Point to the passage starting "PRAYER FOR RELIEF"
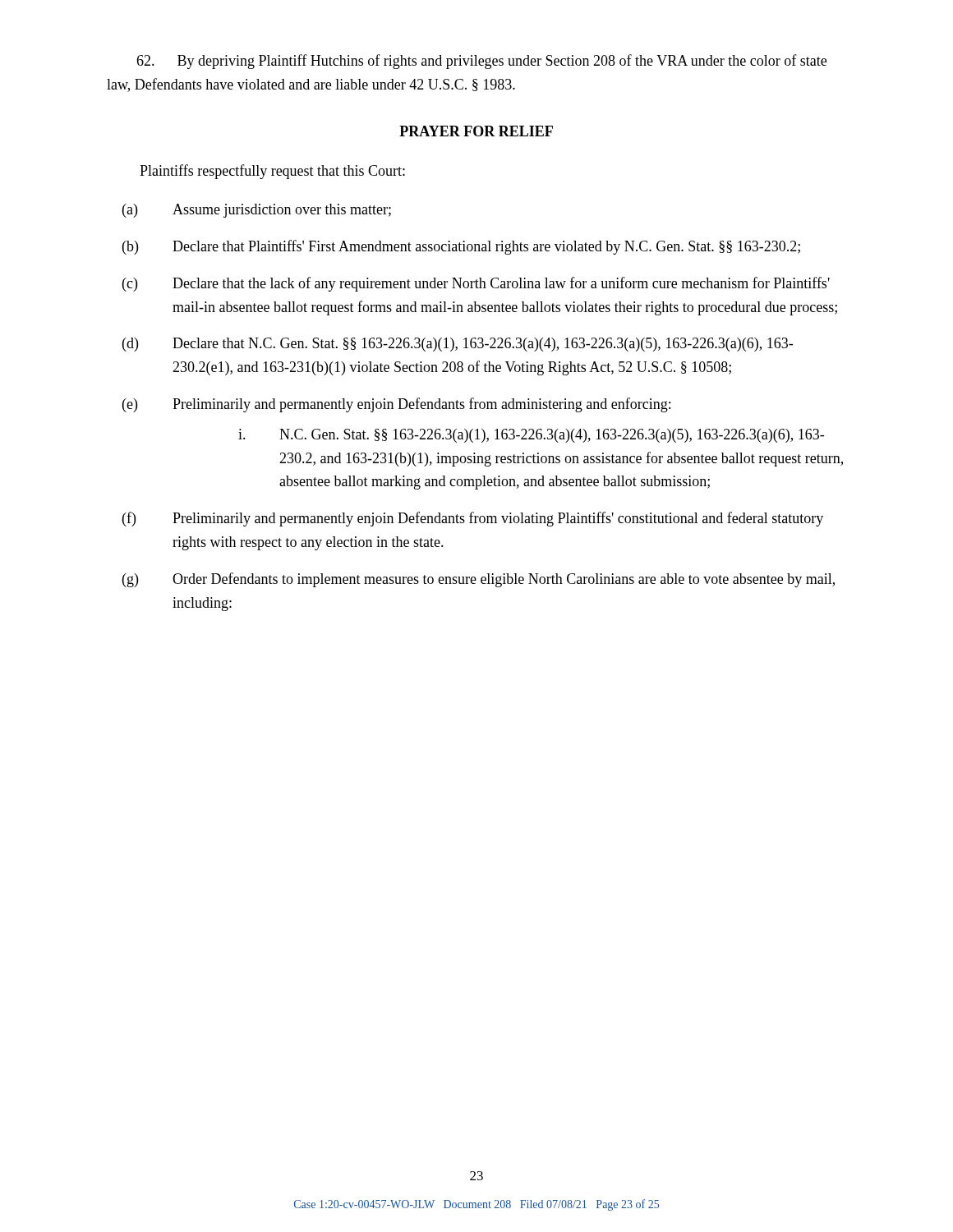 476,131
